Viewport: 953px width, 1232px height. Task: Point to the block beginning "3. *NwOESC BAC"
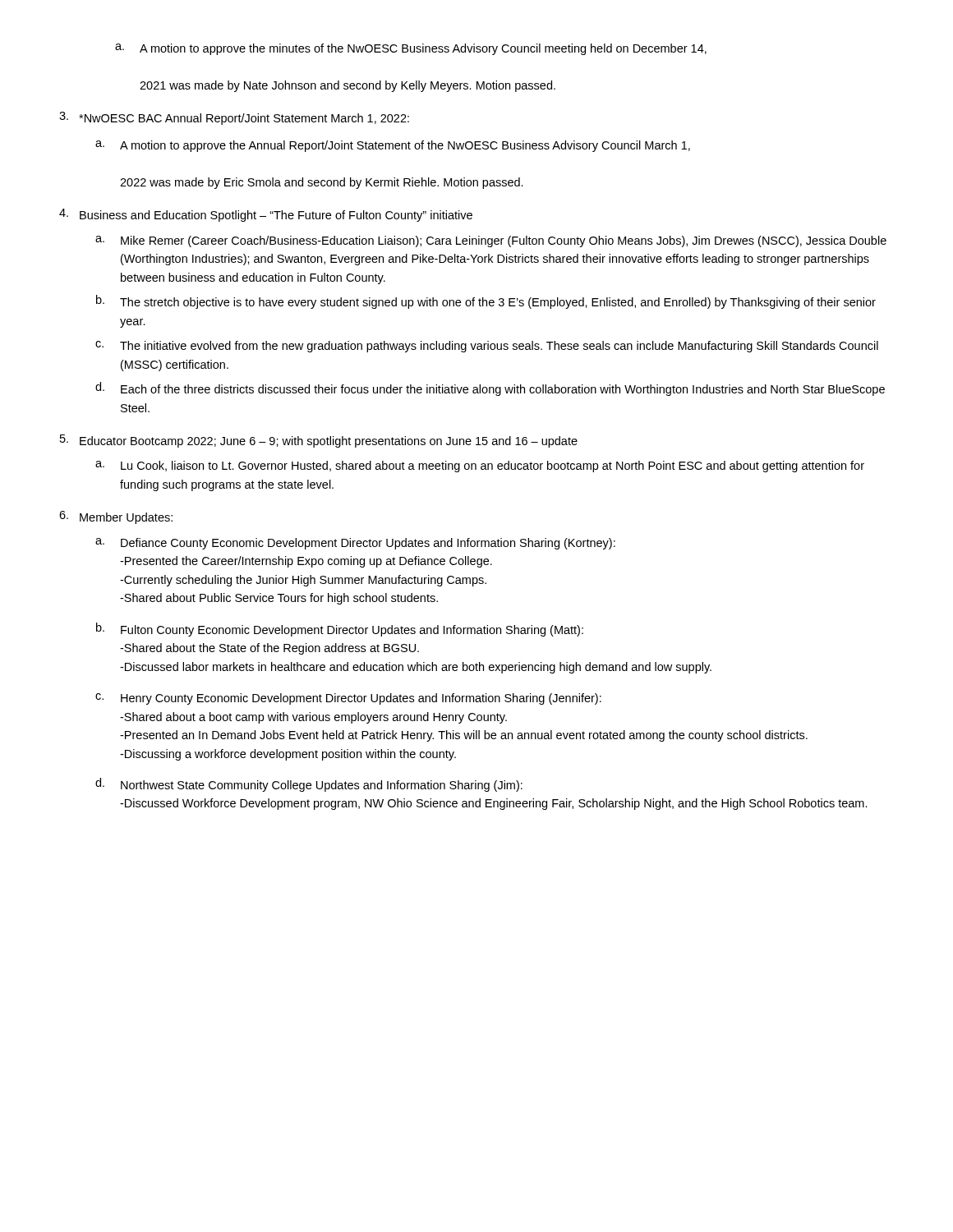tap(234, 118)
